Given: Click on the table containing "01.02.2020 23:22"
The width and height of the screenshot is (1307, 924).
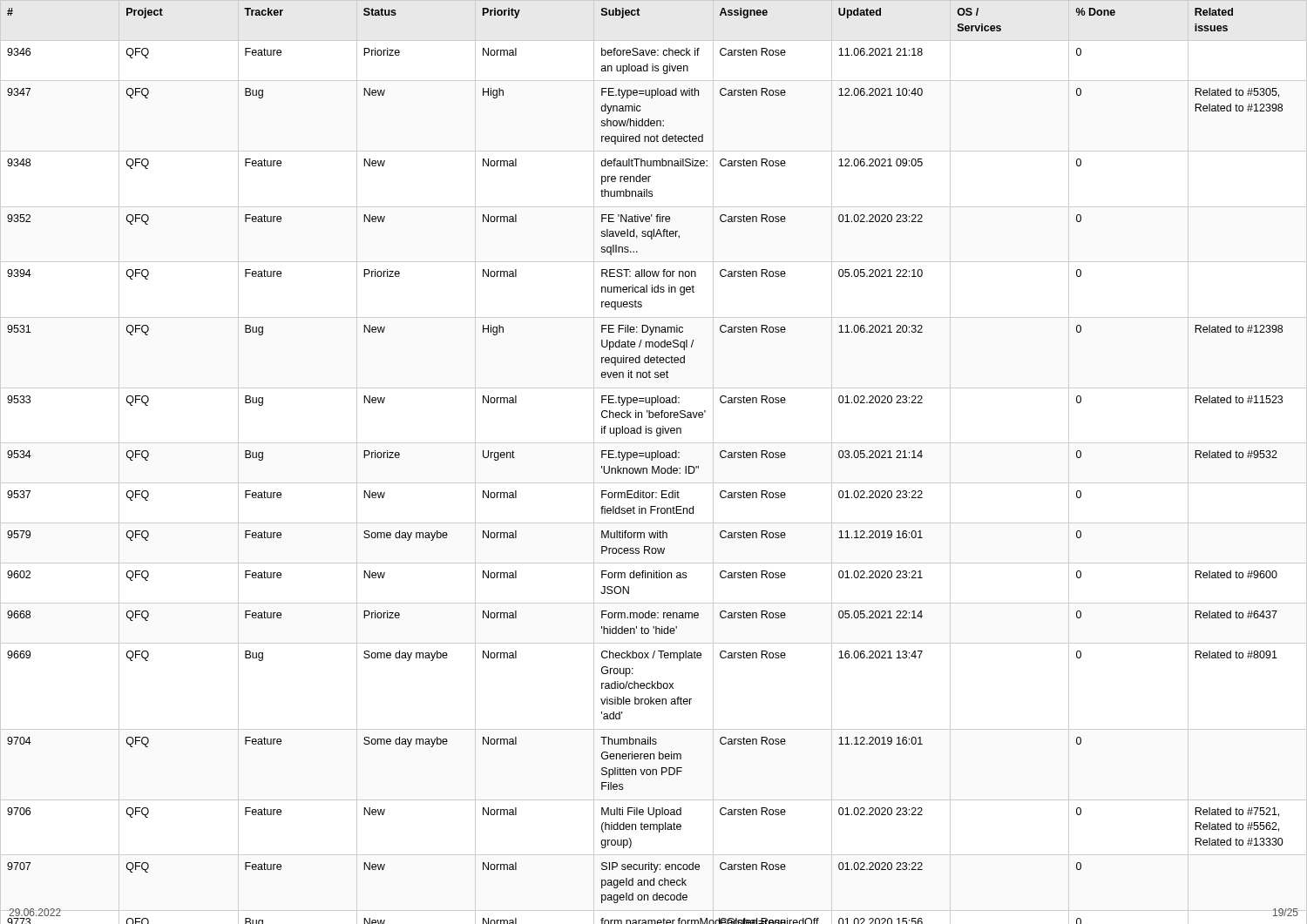Looking at the screenshot, I should coord(654,462).
